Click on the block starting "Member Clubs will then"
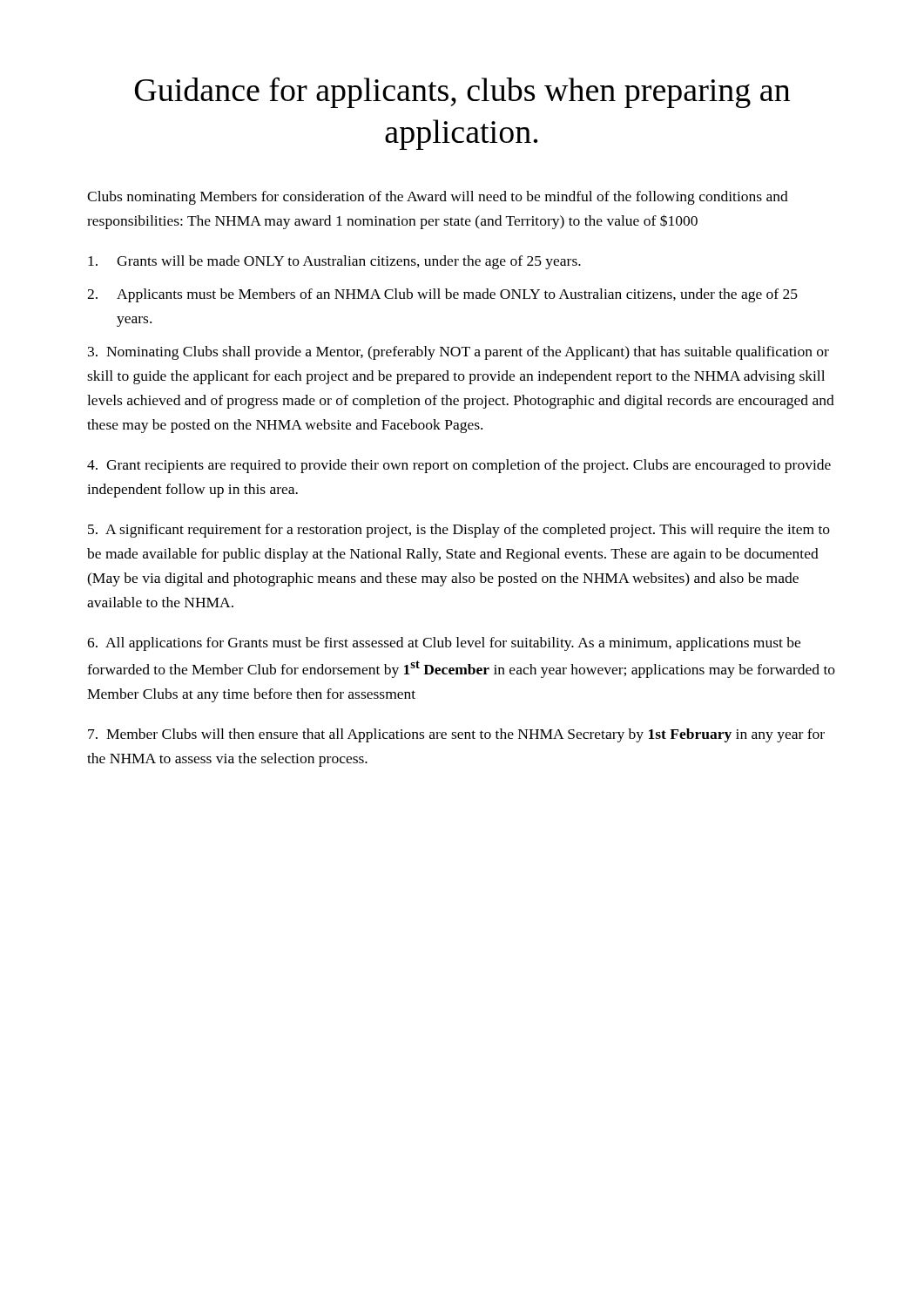Screen dimensions: 1307x924 pyautogui.click(x=456, y=746)
